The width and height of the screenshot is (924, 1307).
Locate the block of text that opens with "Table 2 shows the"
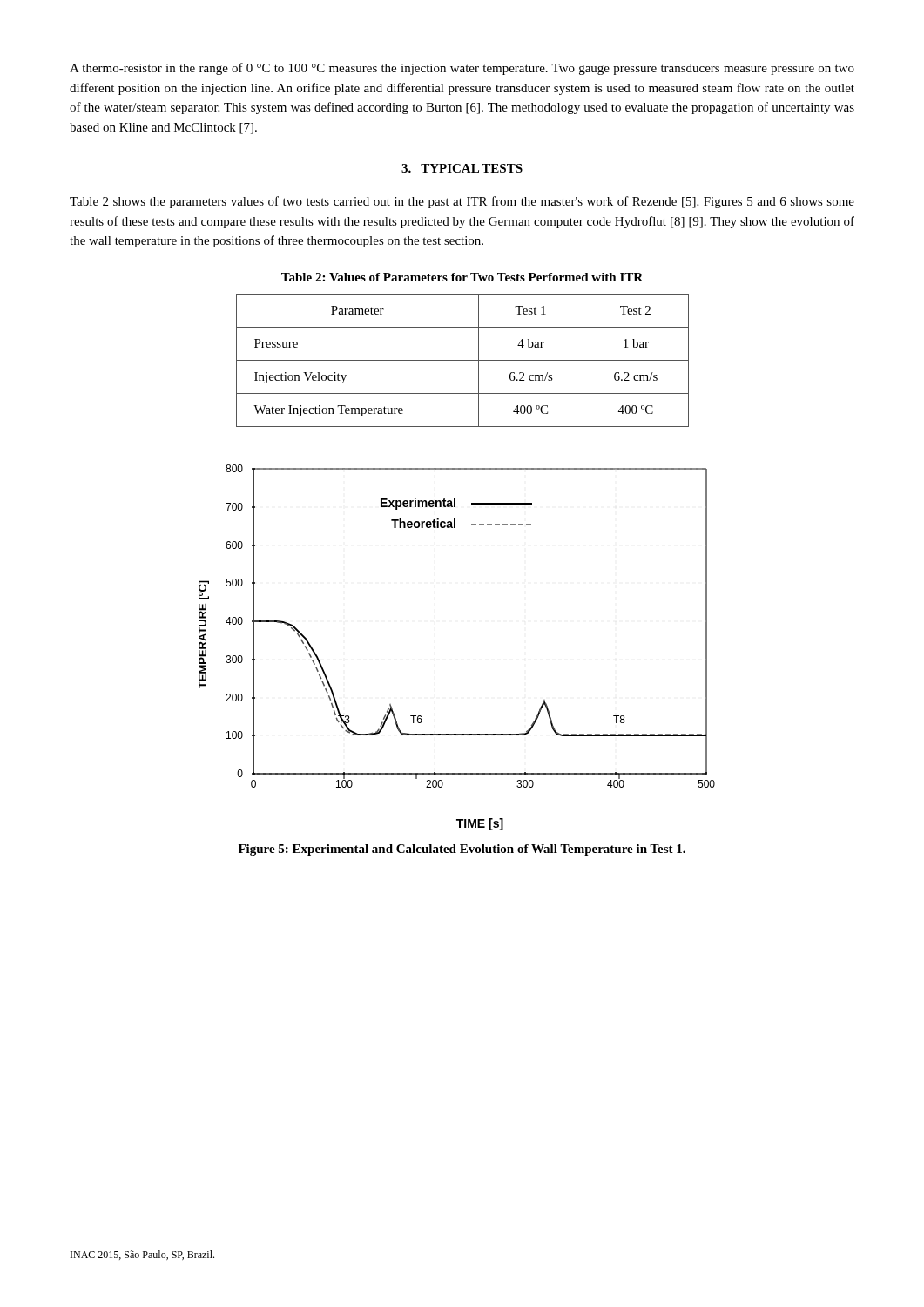(462, 221)
